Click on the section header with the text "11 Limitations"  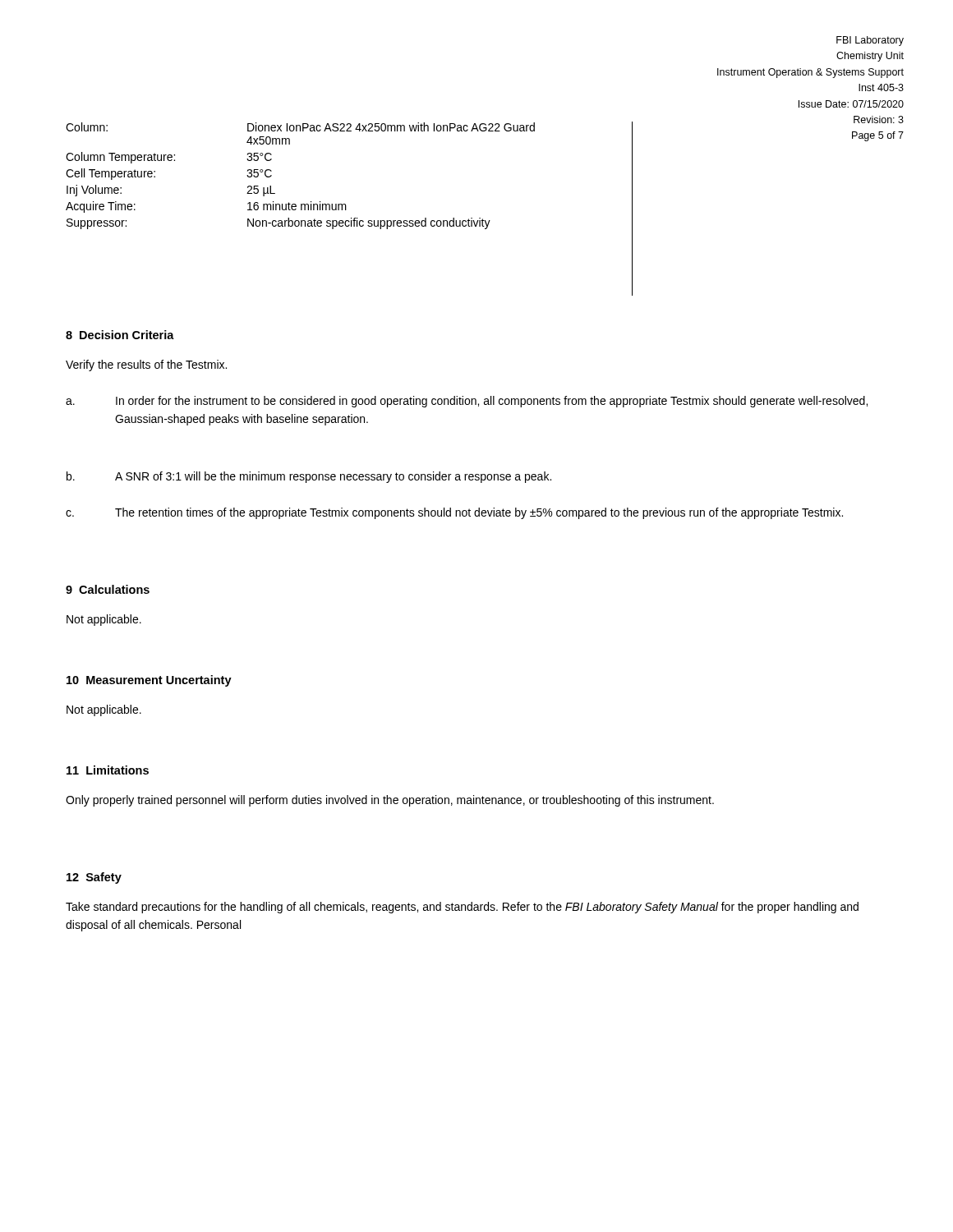coord(108,770)
